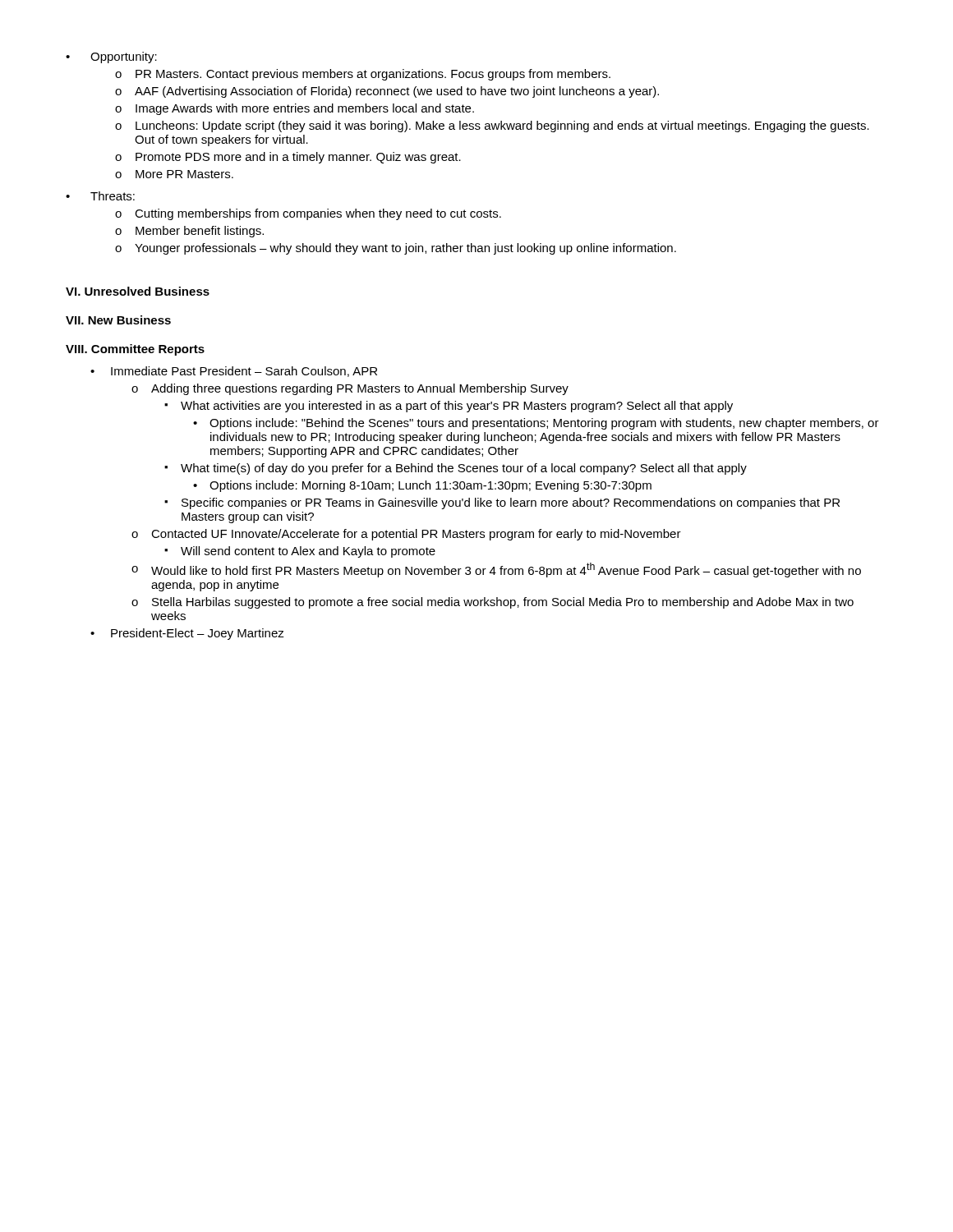Select the block starting "o Stella Harbilas"

[509, 609]
